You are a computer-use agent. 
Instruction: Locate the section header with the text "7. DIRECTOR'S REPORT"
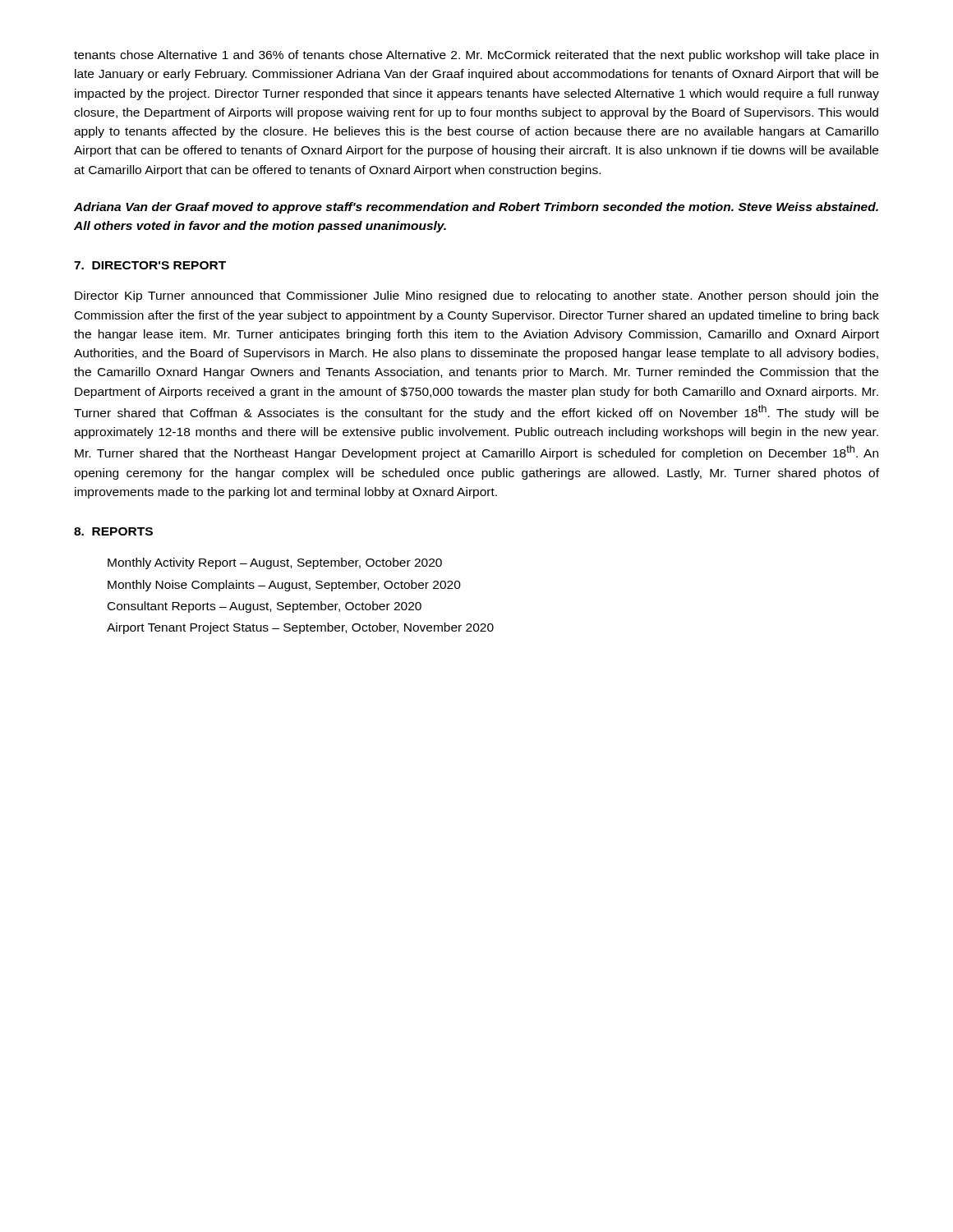[150, 265]
